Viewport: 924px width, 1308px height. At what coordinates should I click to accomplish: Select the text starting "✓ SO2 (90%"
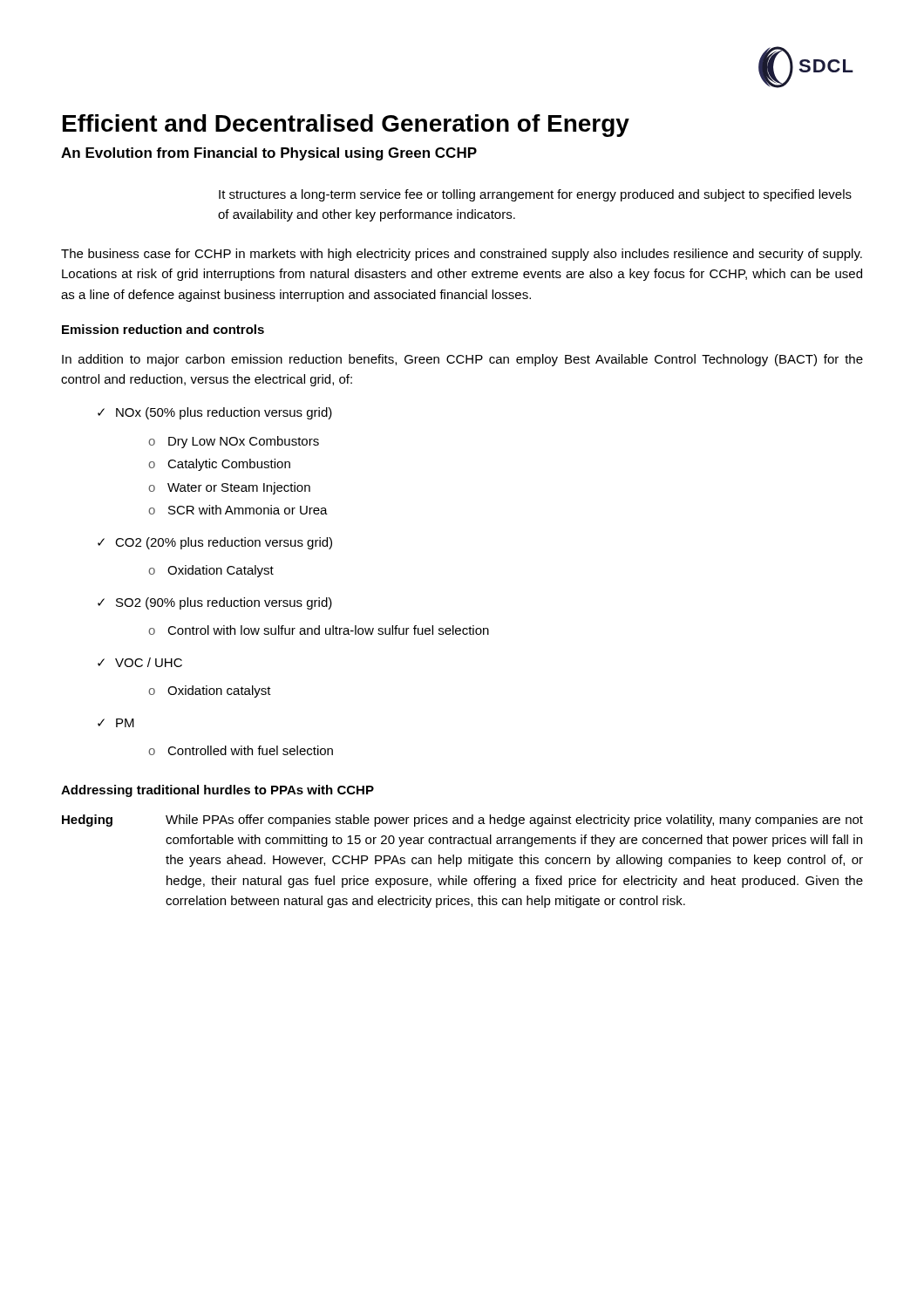pos(214,603)
